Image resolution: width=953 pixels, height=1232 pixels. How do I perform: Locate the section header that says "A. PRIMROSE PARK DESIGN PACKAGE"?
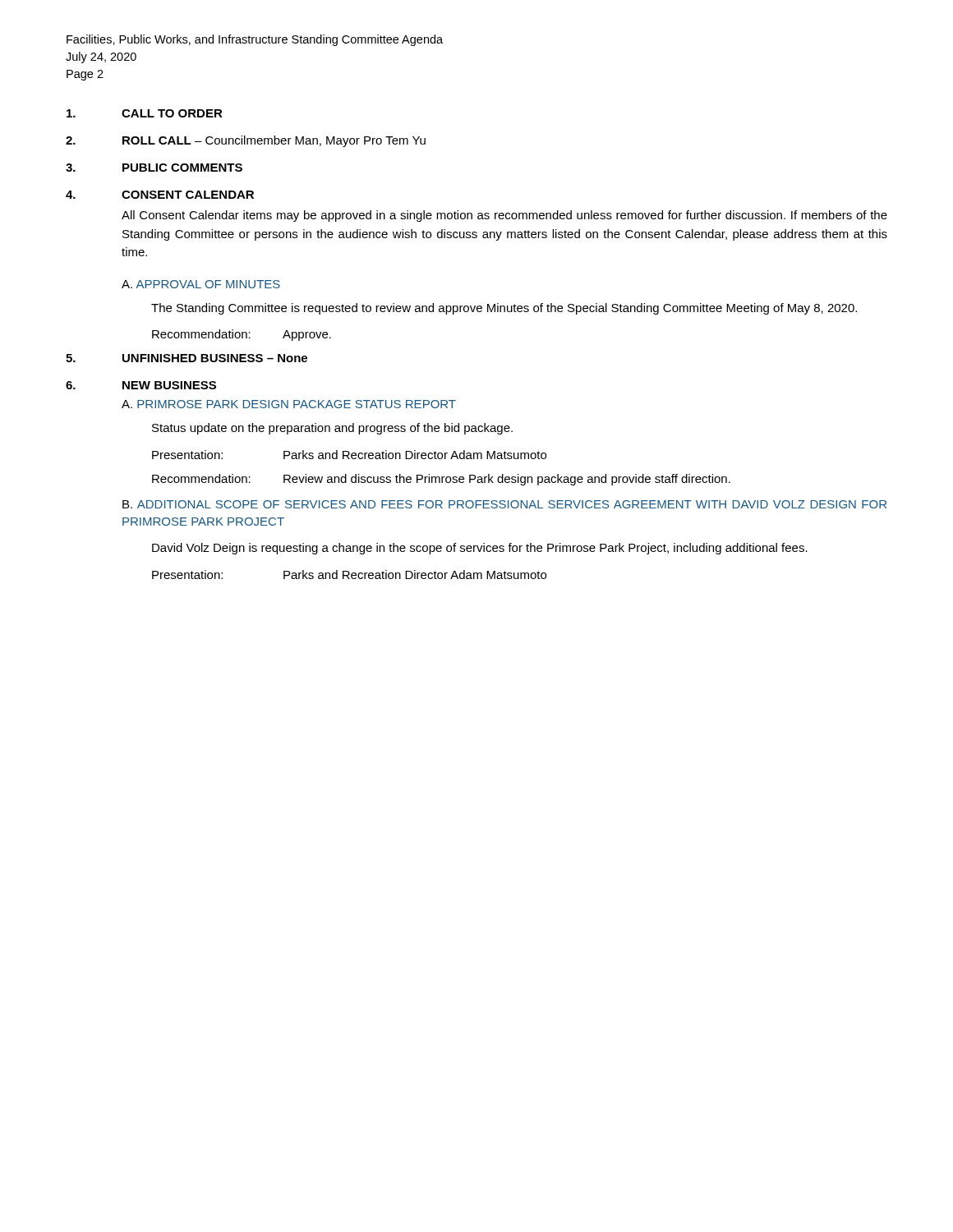click(x=289, y=404)
